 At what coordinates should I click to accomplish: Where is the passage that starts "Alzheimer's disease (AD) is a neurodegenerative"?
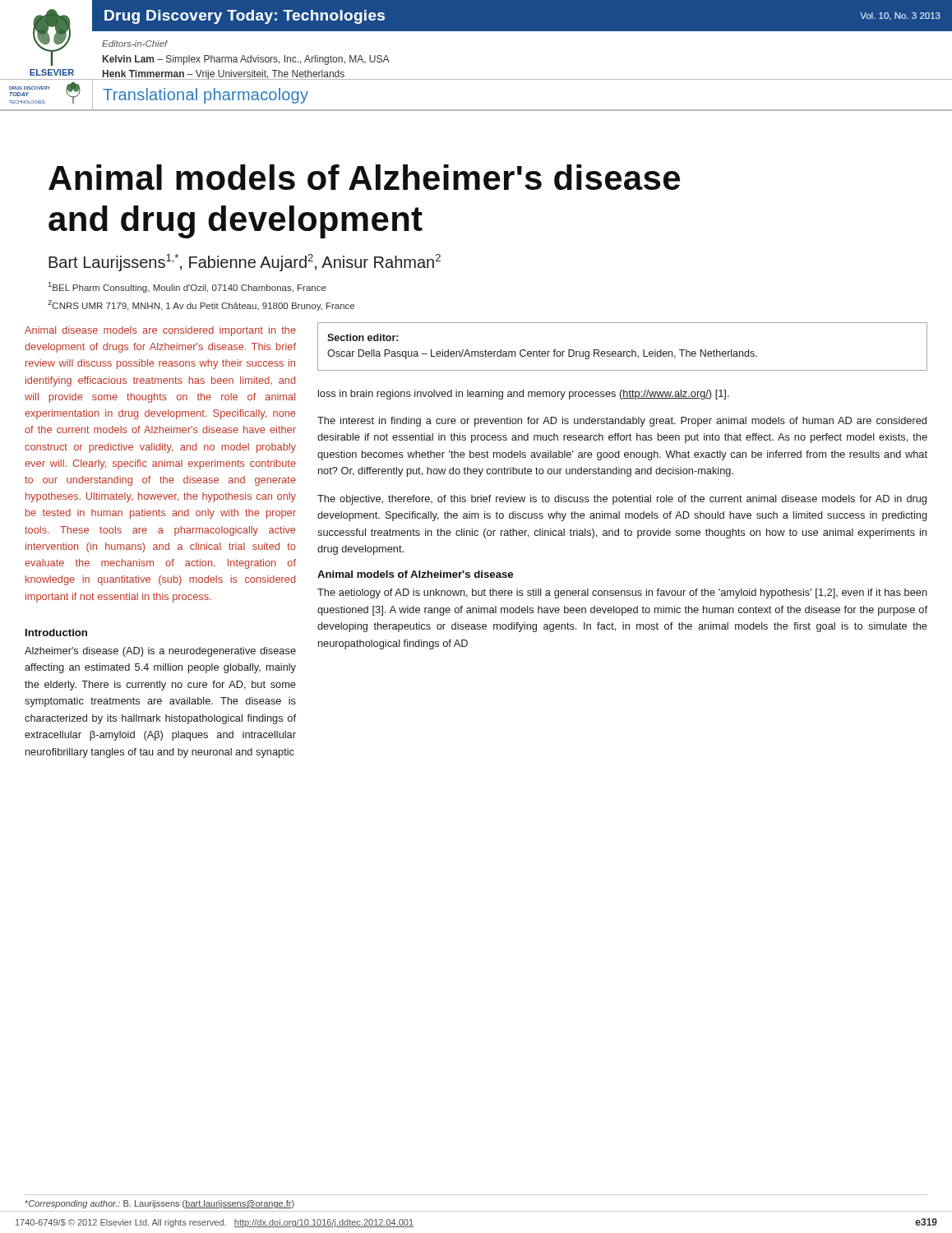160,701
